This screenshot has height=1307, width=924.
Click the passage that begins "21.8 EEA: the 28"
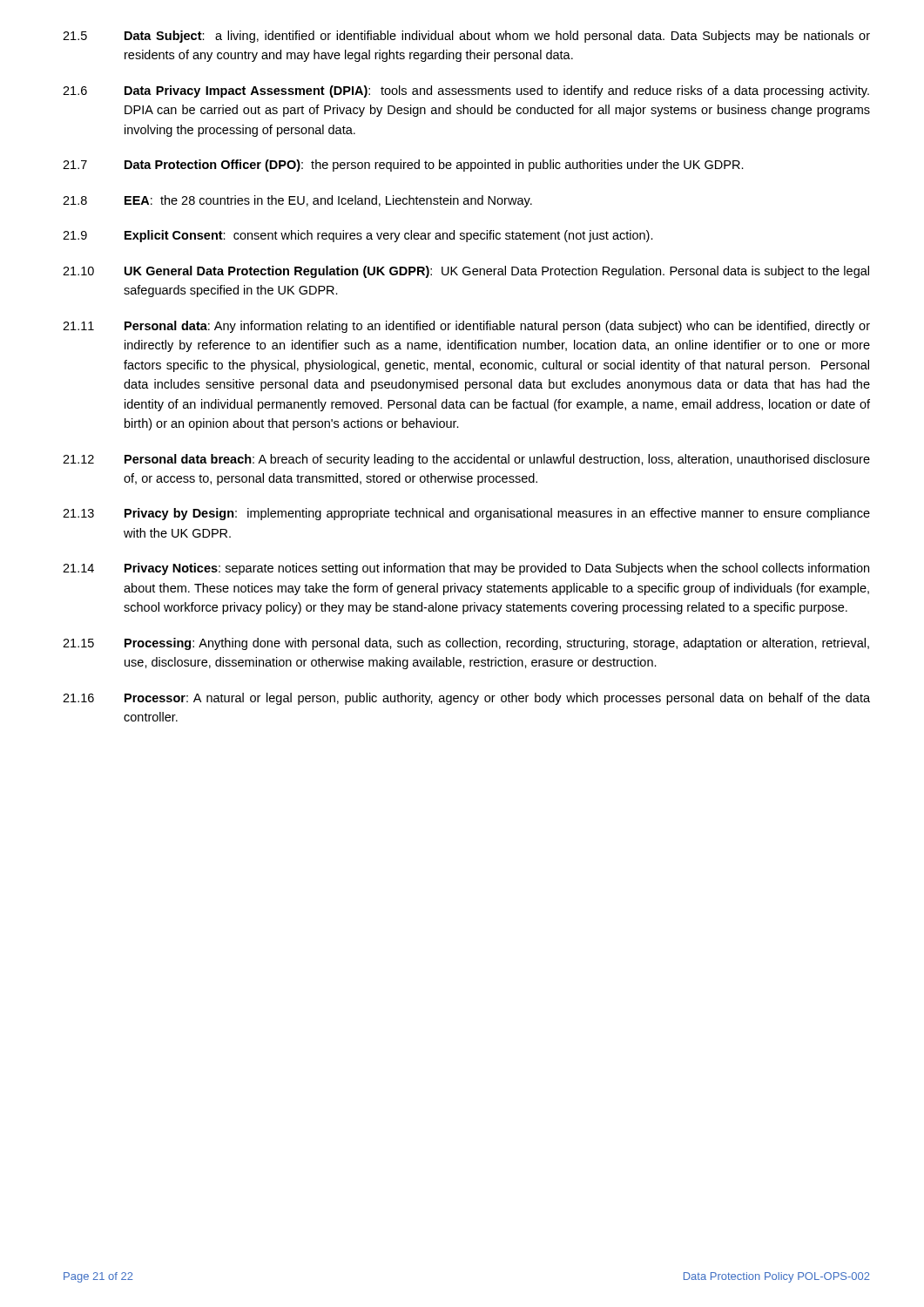pos(466,200)
